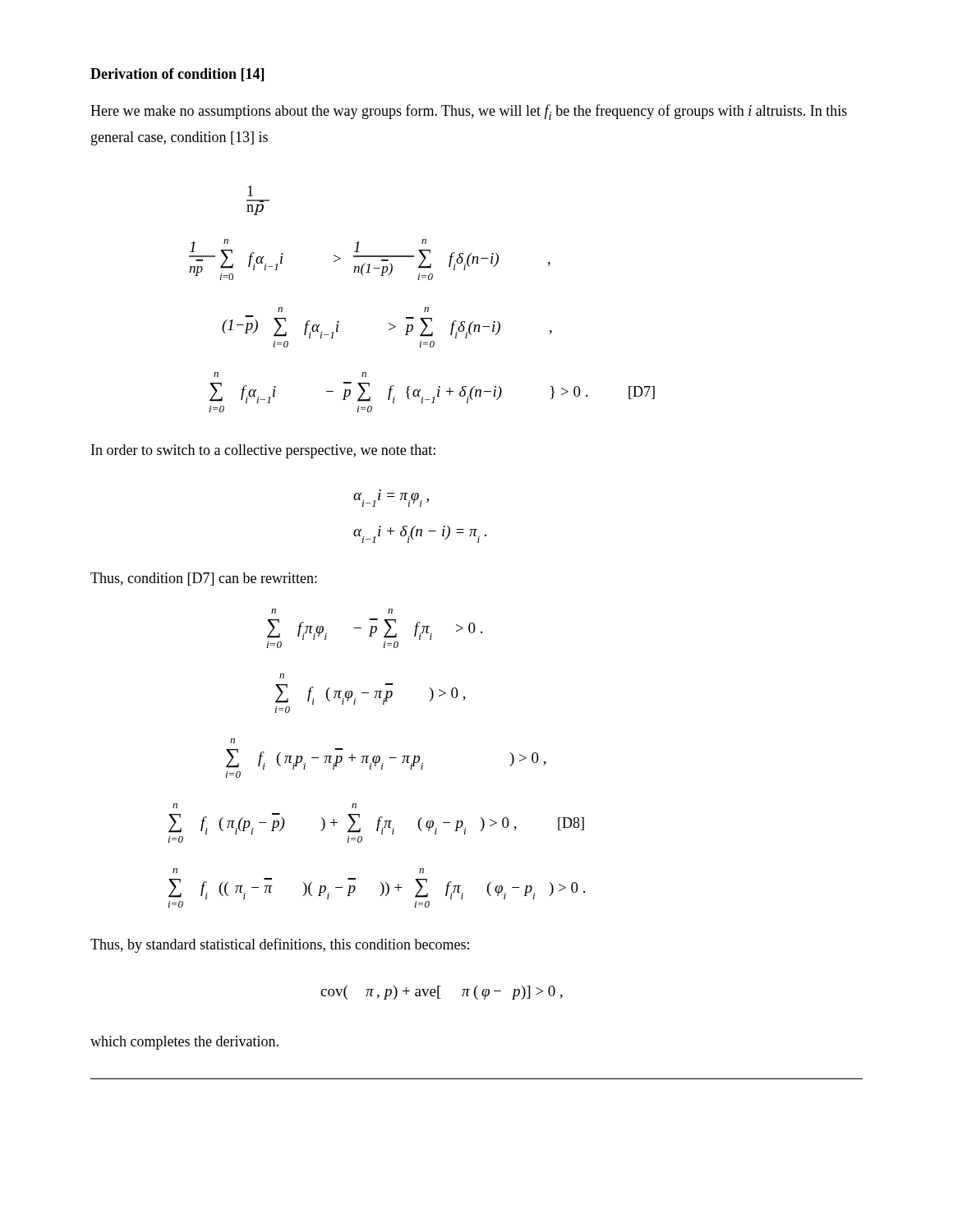Click on the region starting "1 np̄ 1 np n ∑"

tap(250, 191)
